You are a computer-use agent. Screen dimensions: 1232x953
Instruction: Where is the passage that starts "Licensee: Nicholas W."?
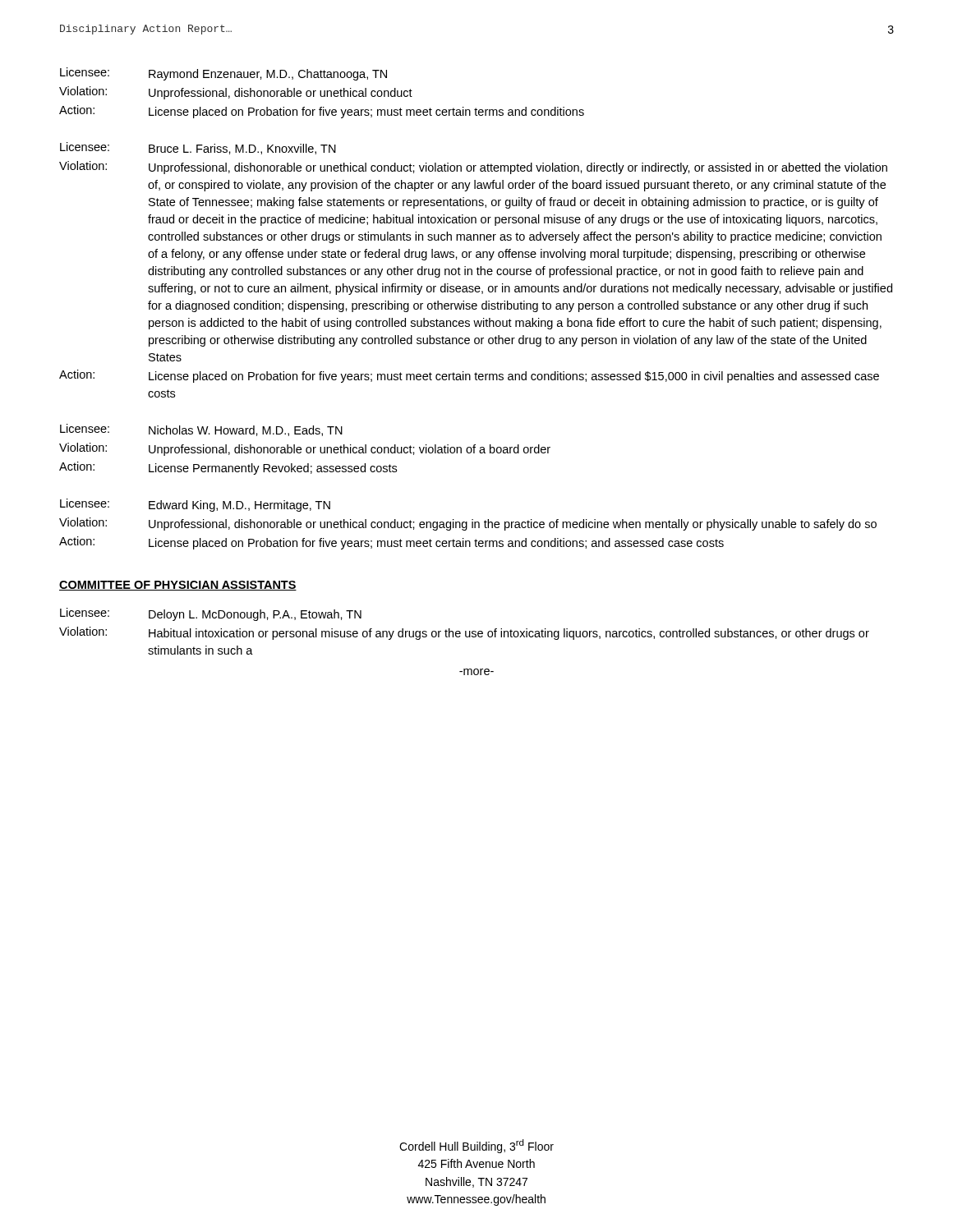476,450
